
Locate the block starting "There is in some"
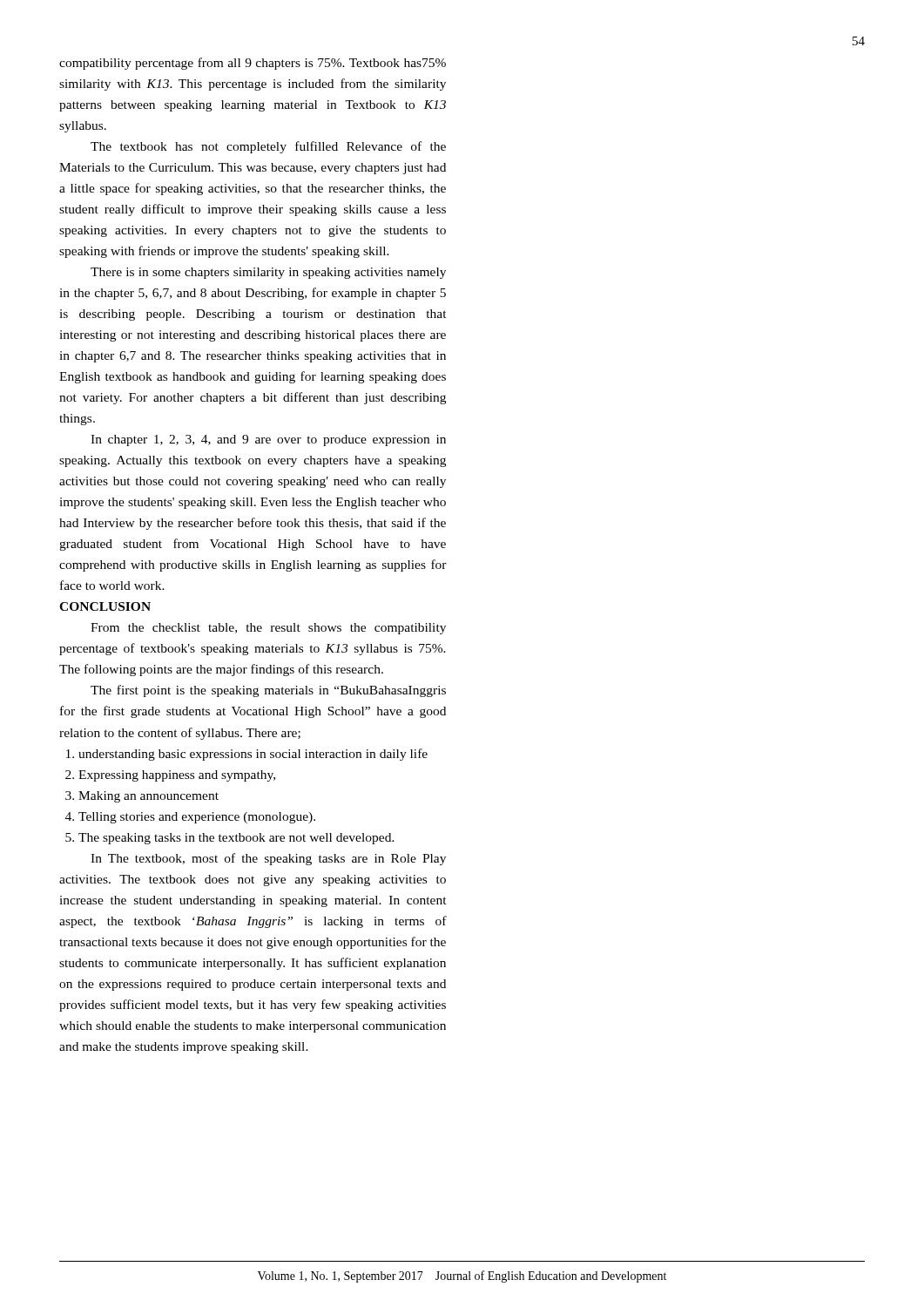coord(253,345)
